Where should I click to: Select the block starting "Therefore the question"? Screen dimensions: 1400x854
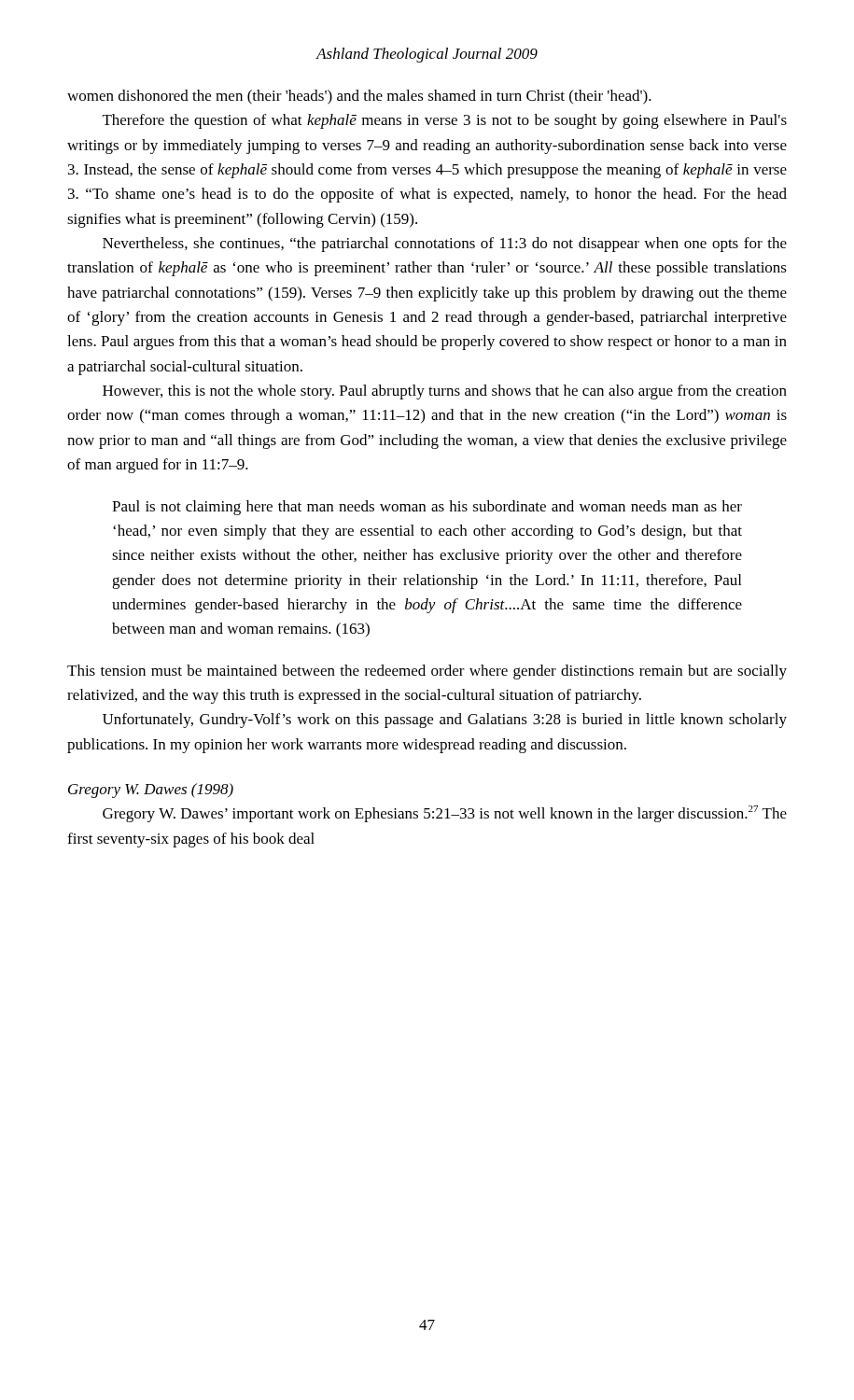(x=427, y=170)
